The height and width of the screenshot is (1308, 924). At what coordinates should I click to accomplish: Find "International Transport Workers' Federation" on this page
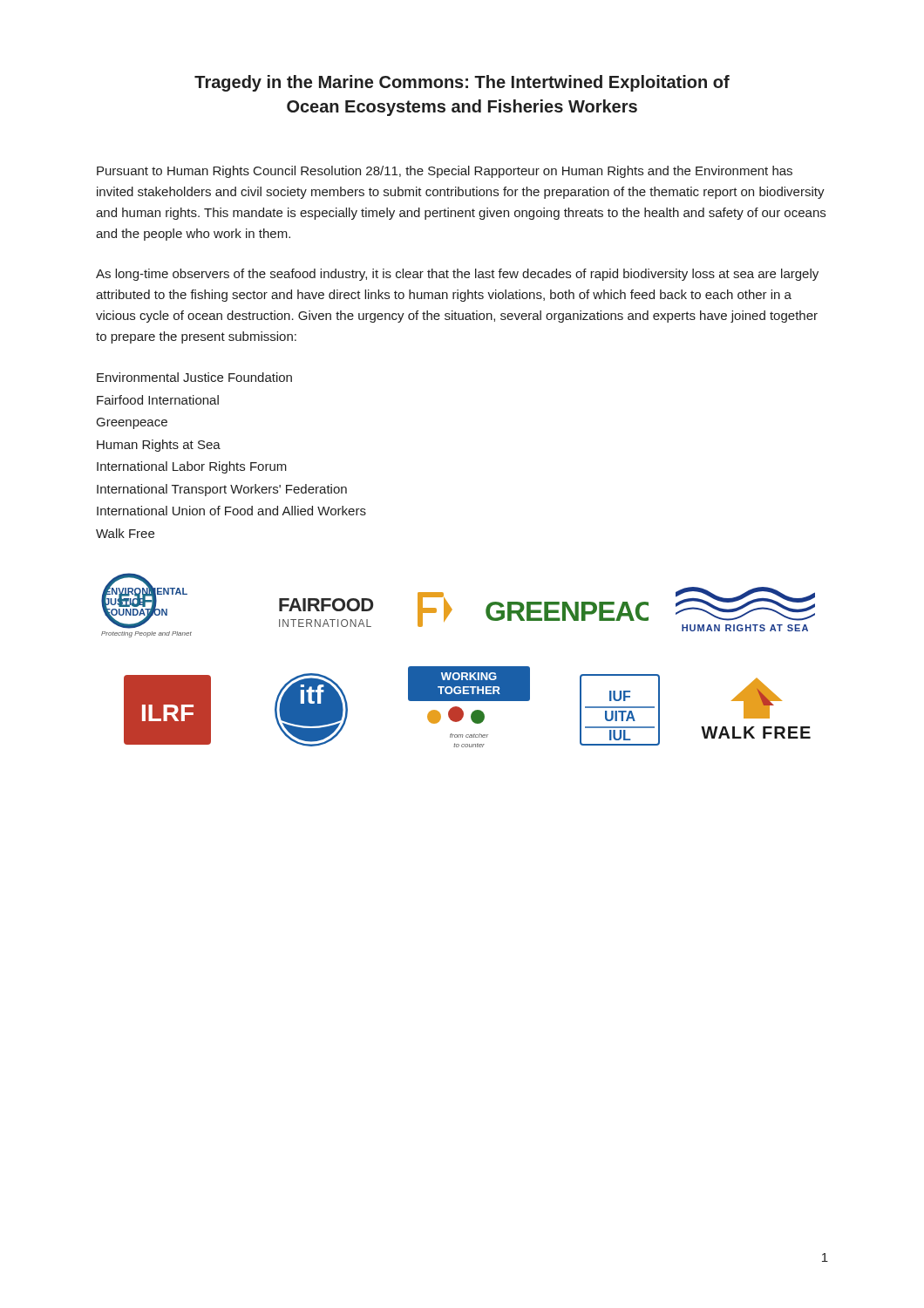[222, 488]
